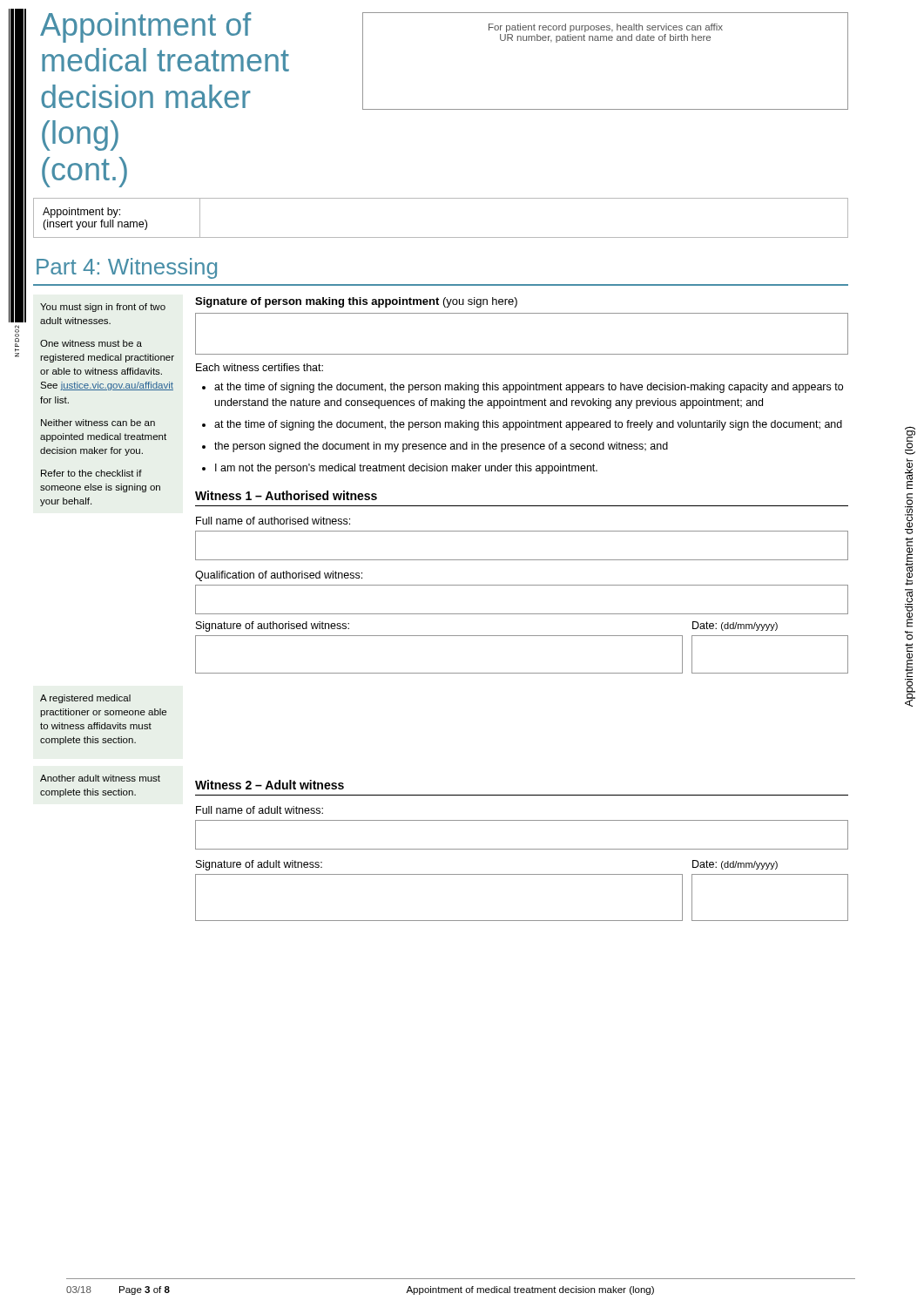Where is the passage that starts "You must sign in front"?

click(x=103, y=308)
